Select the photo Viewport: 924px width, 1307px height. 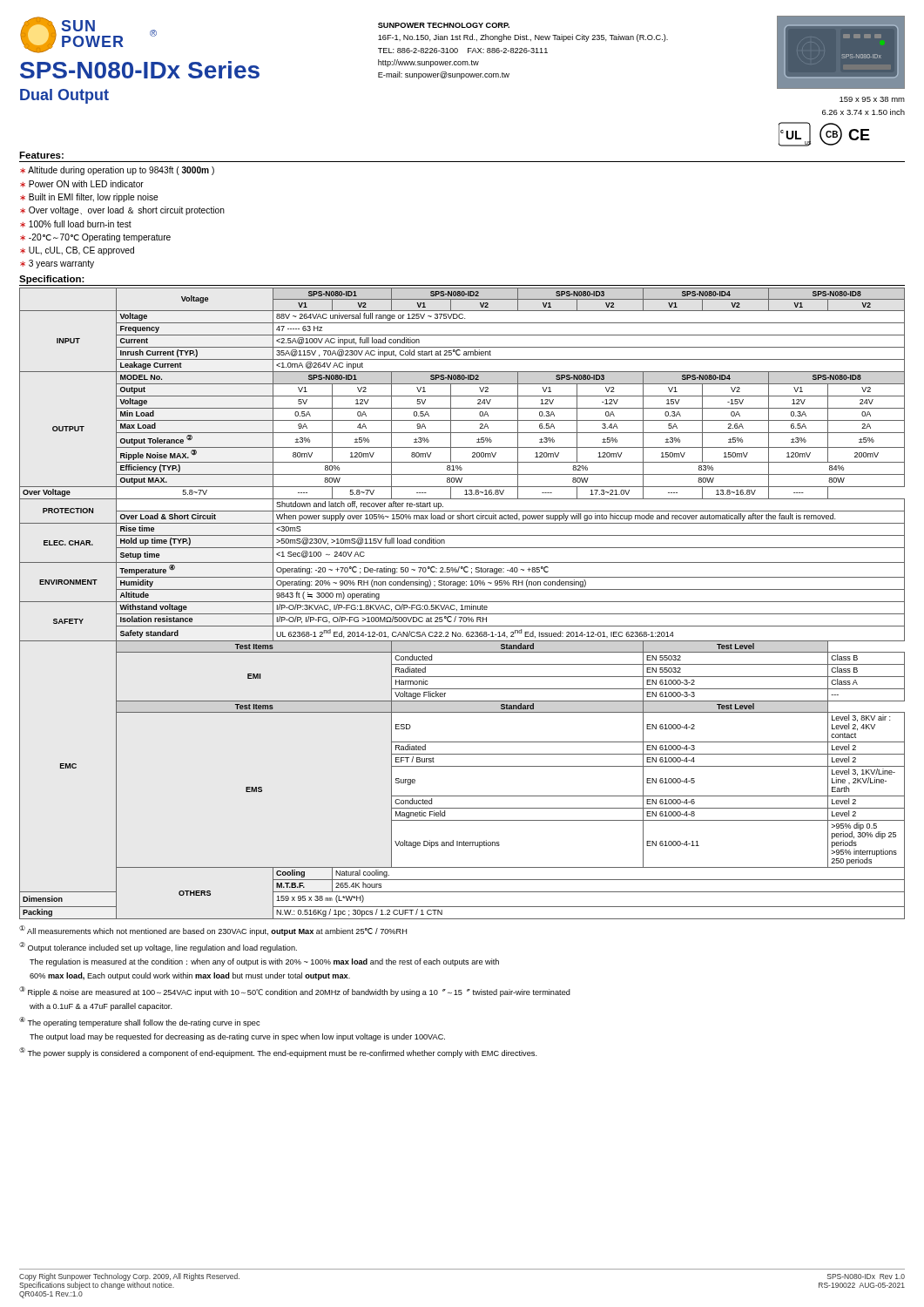[841, 52]
